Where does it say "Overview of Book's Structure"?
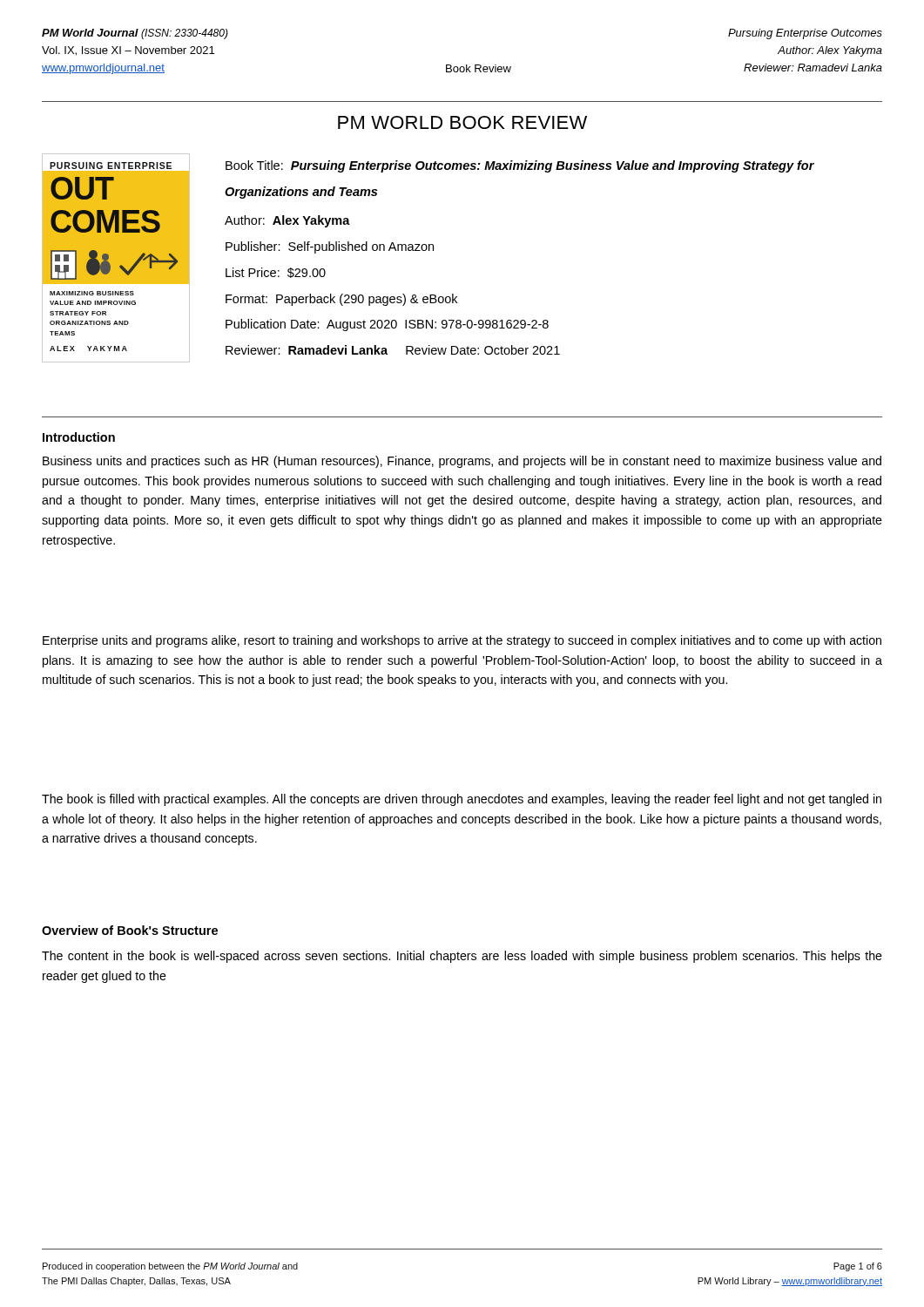 click(130, 931)
